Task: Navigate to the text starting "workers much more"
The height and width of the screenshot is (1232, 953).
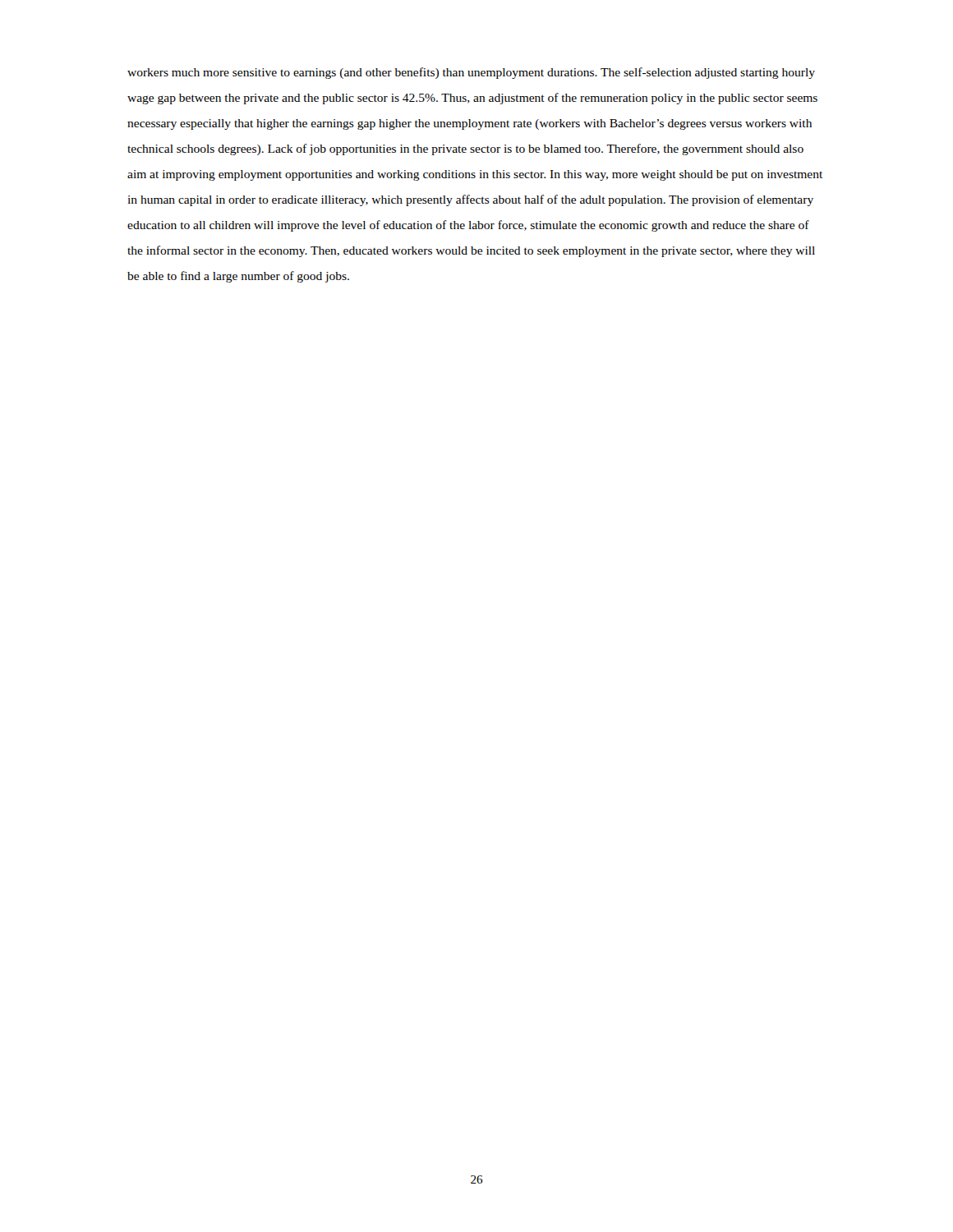Action: click(475, 174)
